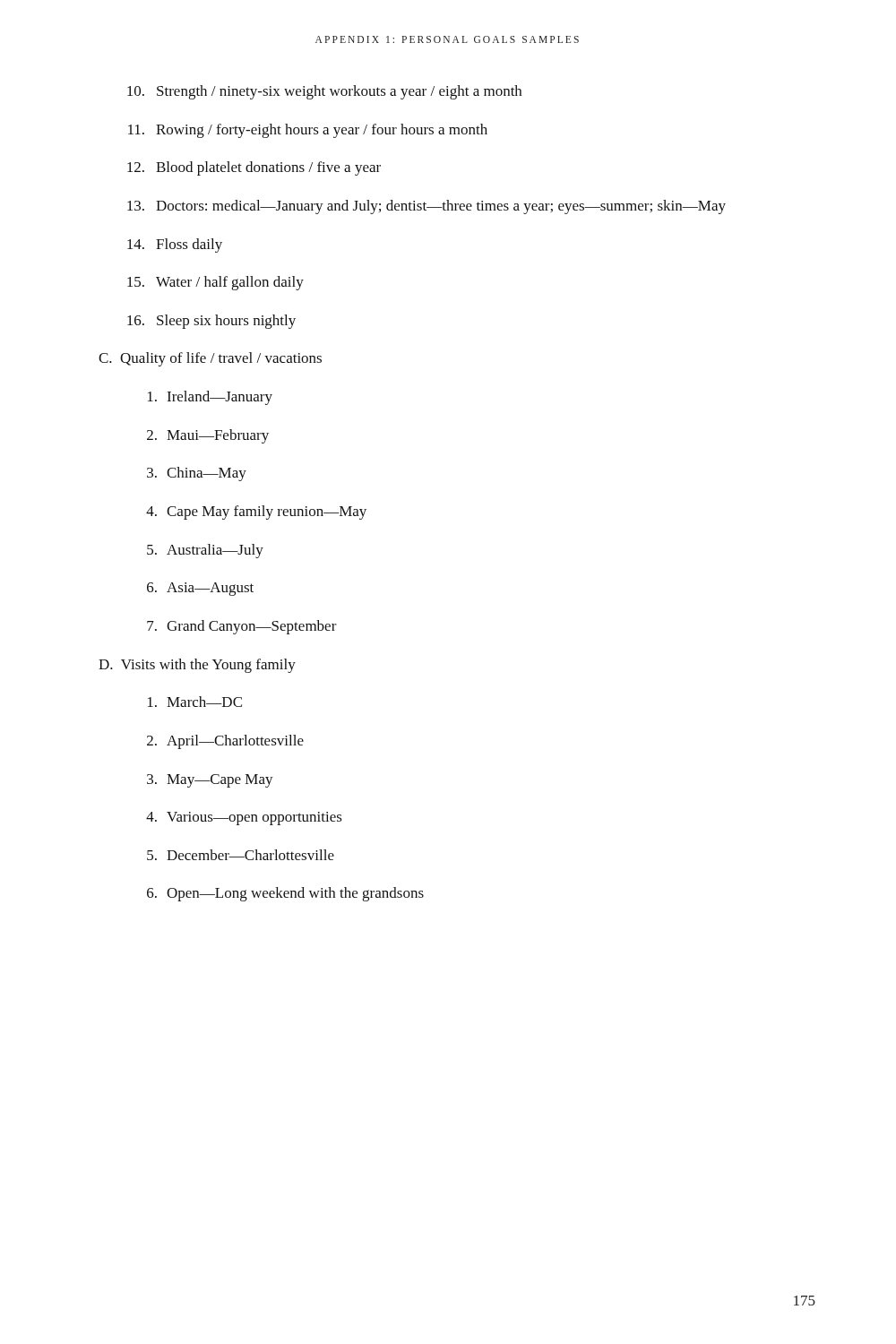Find the passage starting "5. Australia—July"

click(x=205, y=551)
